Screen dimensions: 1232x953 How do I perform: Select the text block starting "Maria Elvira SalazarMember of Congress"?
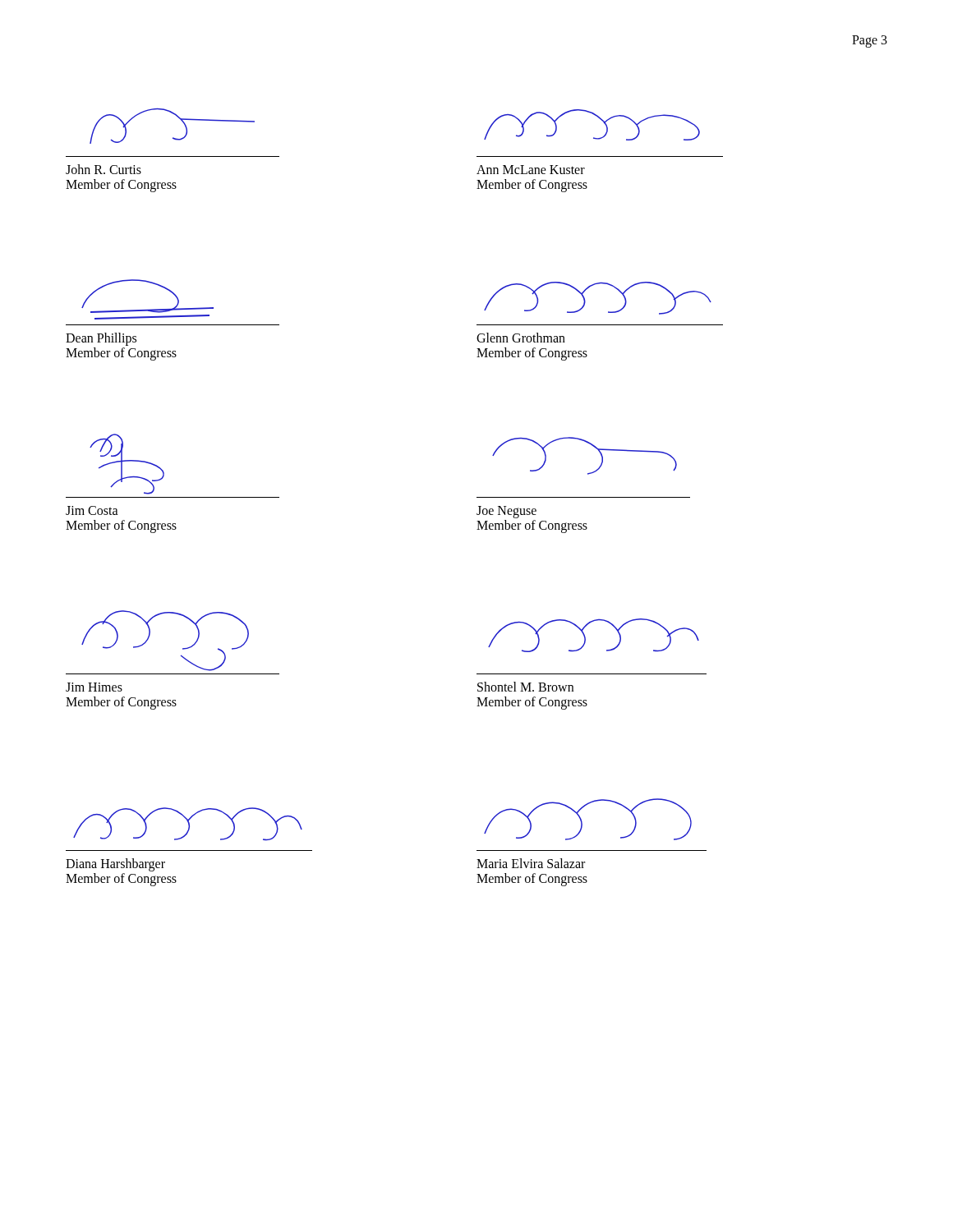coord(532,871)
